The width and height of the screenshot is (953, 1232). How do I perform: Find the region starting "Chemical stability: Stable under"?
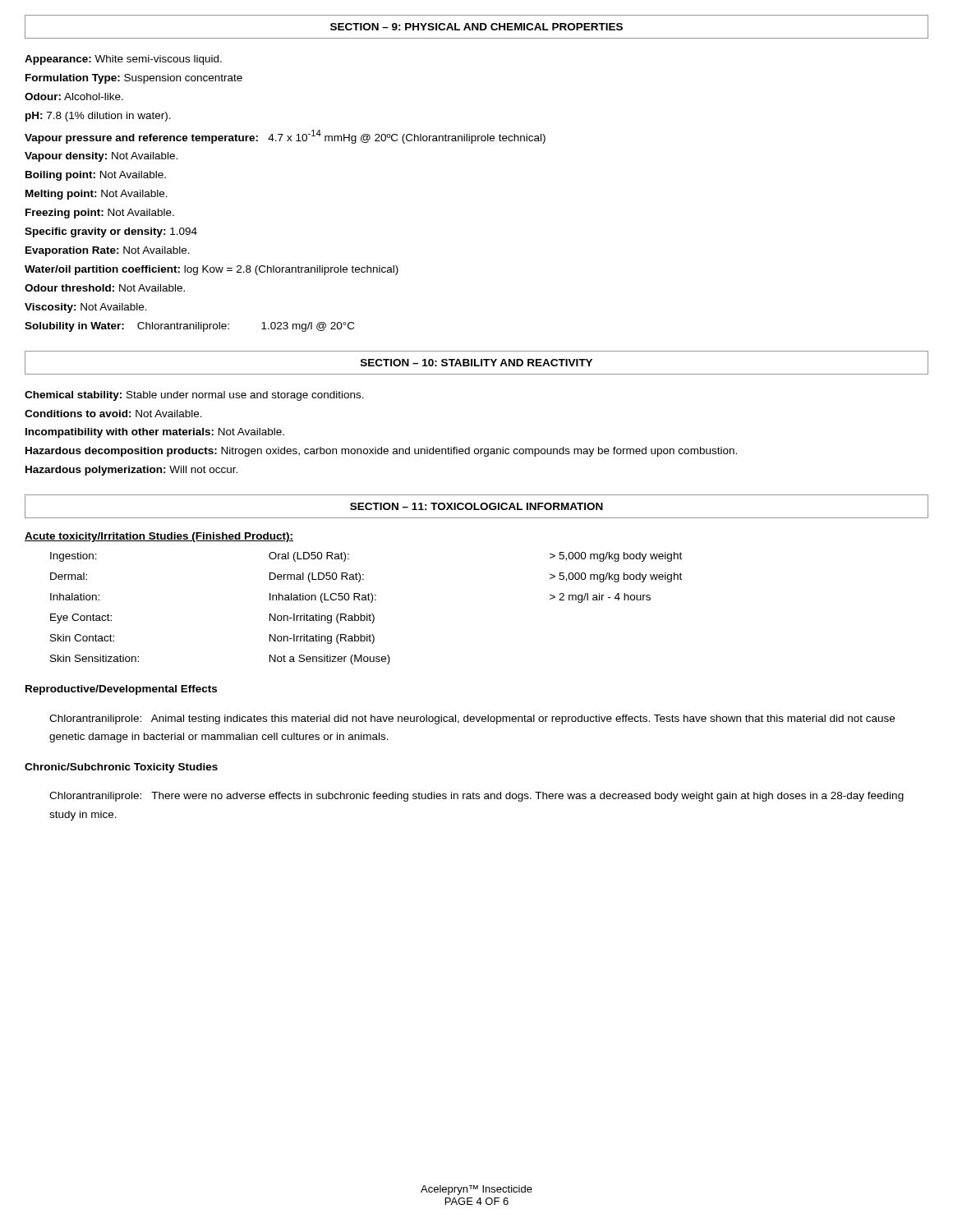click(194, 396)
